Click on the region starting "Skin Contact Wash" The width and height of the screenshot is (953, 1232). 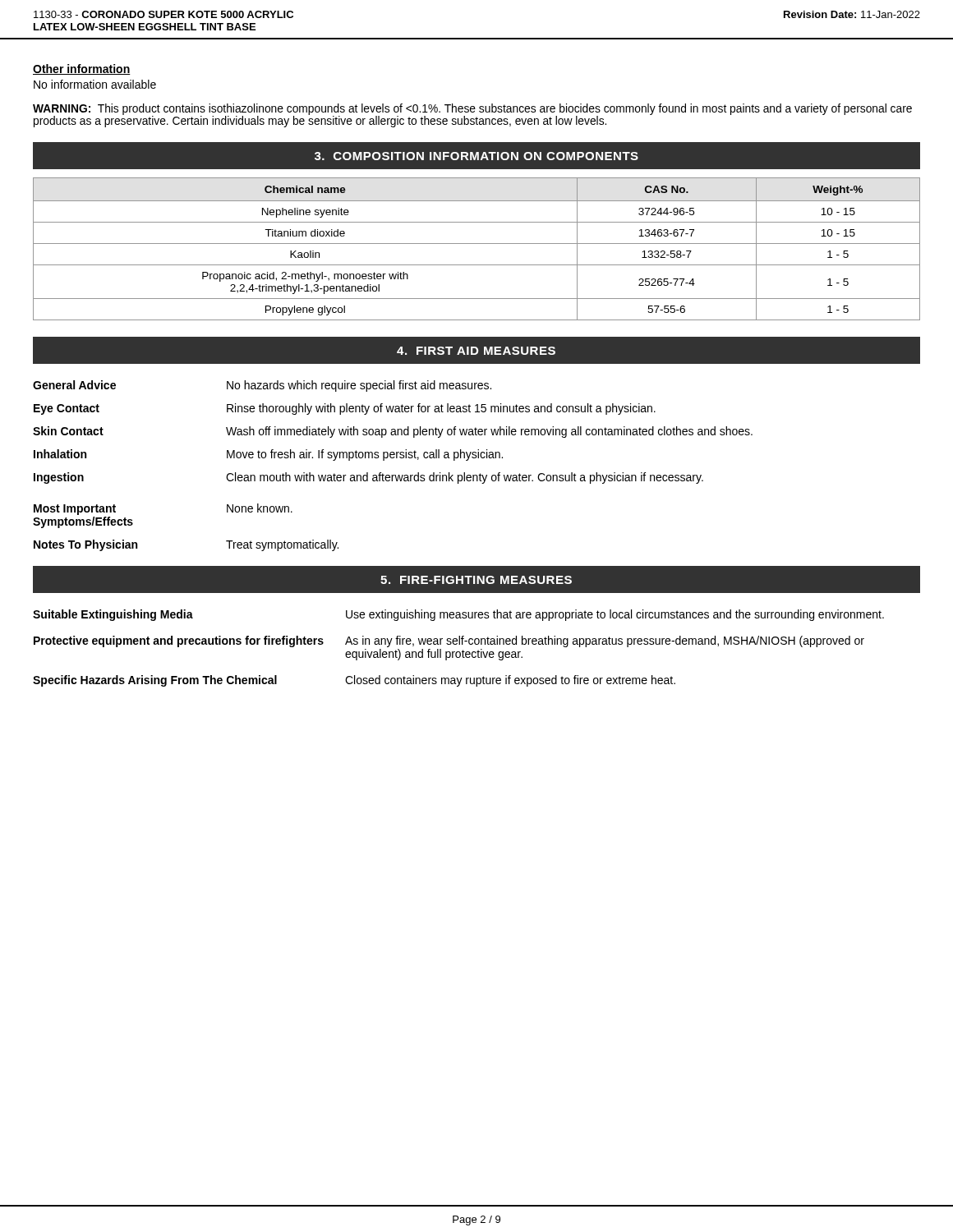click(x=476, y=433)
